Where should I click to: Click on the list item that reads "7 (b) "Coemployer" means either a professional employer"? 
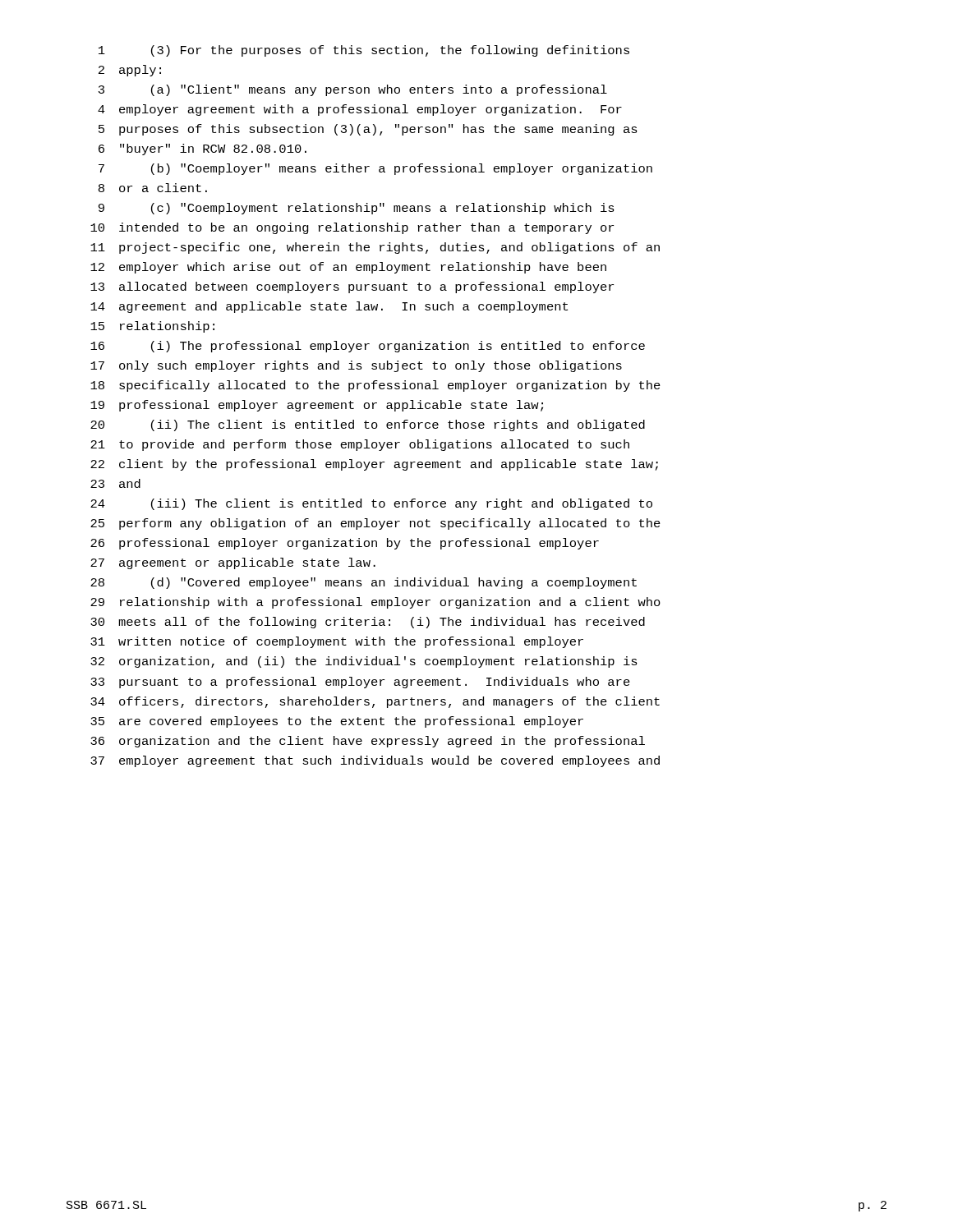pyautogui.click(x=476, y=179)
